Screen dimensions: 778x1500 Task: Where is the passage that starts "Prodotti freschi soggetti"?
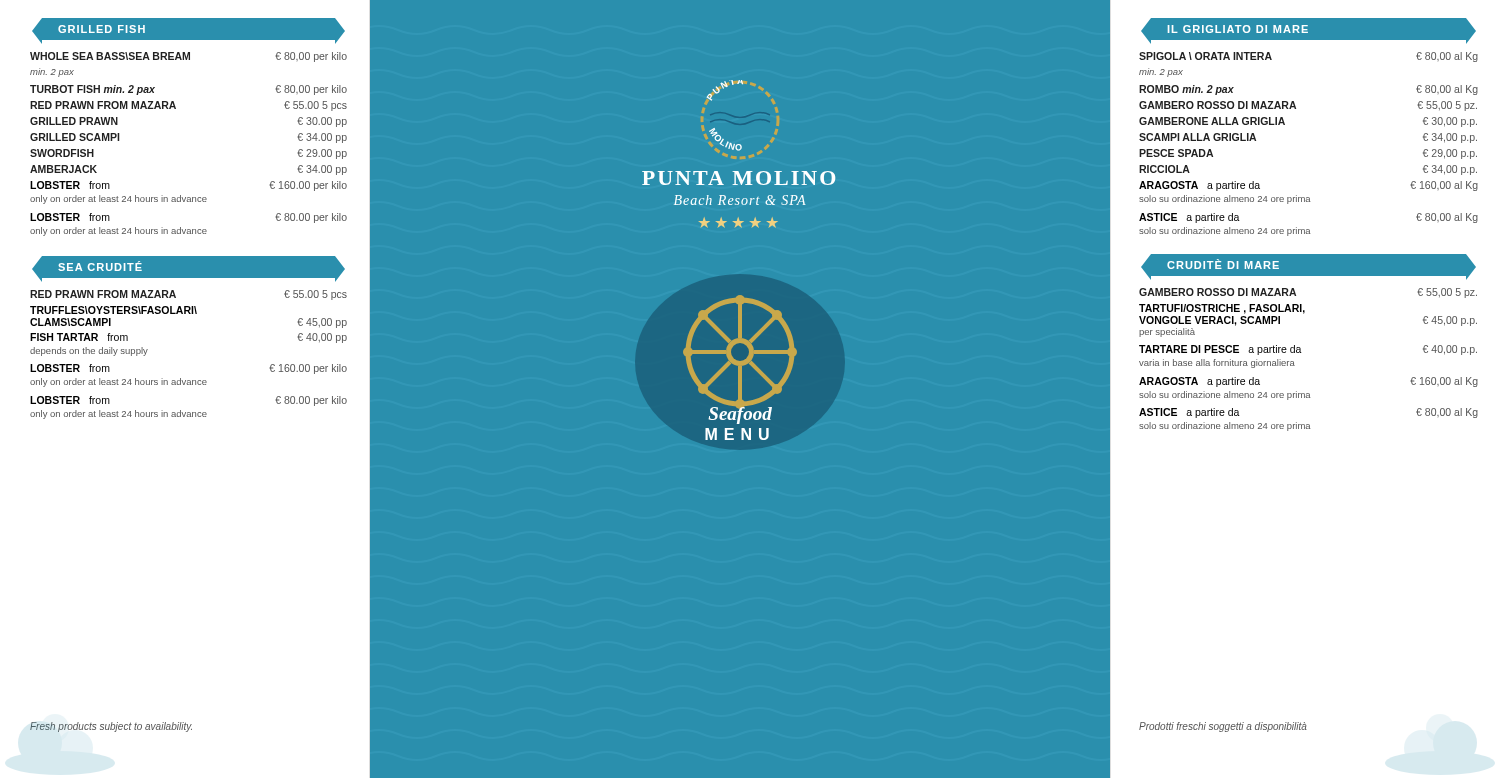point(1223,726)
